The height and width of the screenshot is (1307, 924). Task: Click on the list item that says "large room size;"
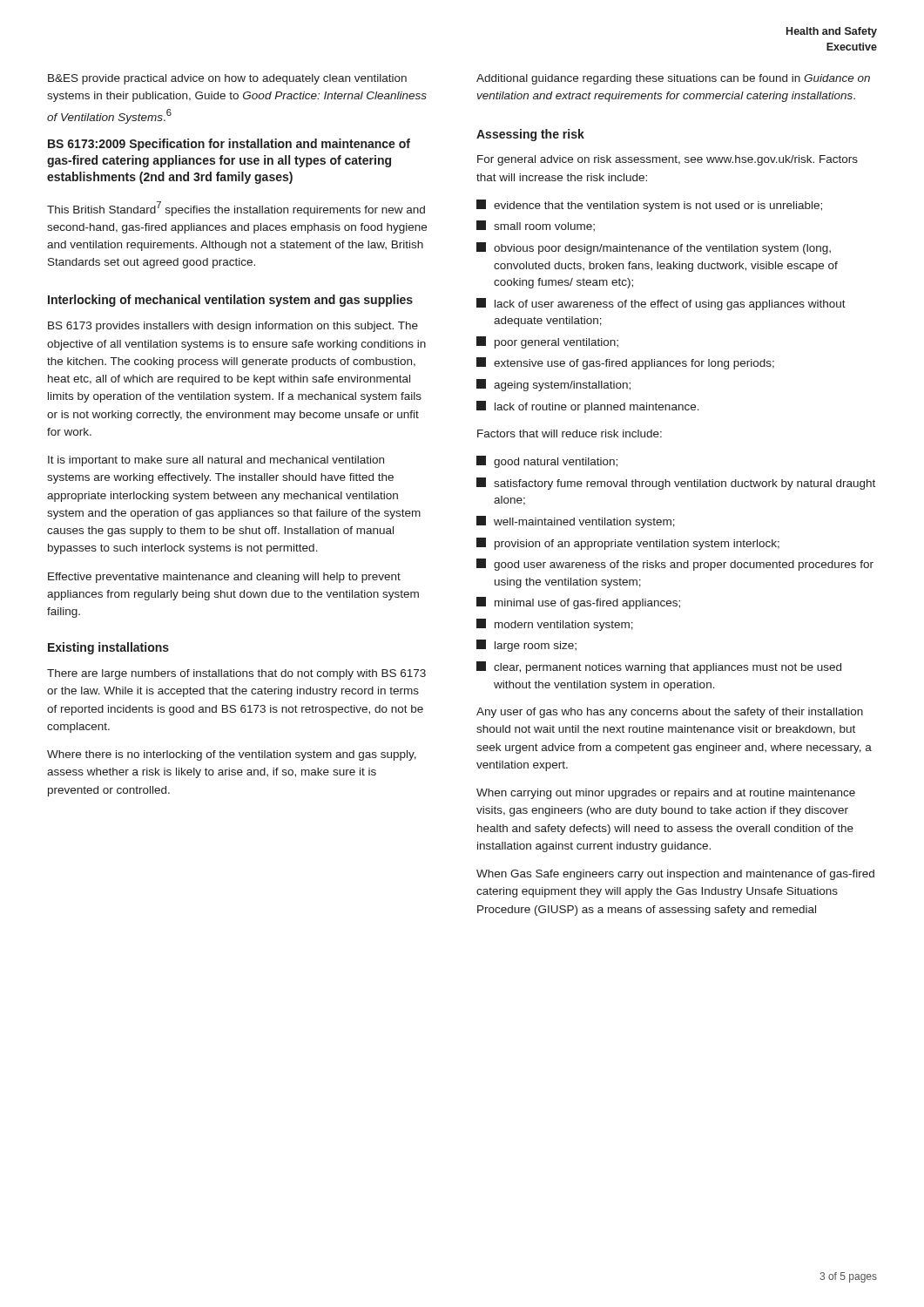point(536,646)
